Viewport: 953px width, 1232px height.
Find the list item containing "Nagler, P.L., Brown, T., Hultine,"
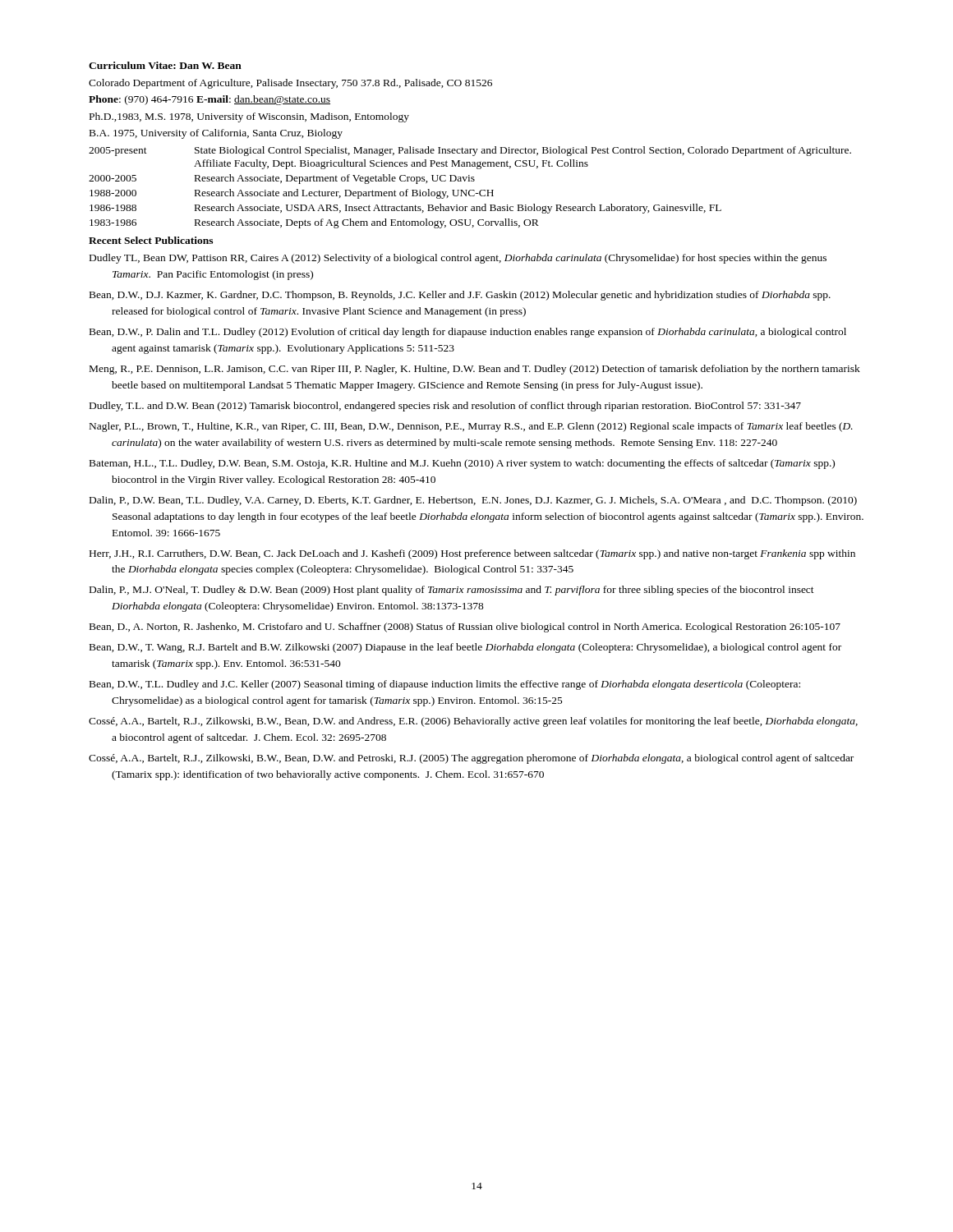coord(471,434)
